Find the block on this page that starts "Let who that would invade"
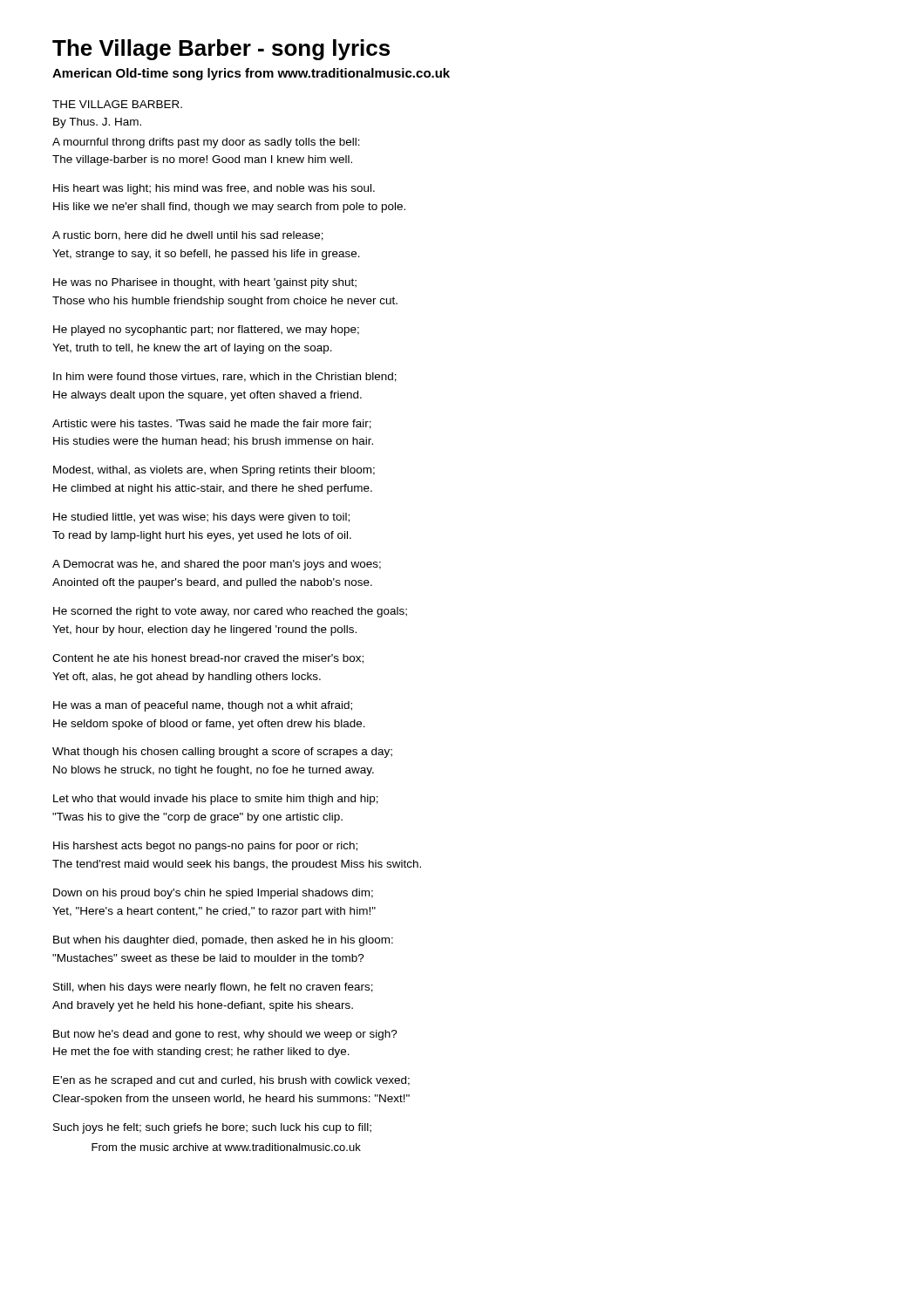The width and height of the screenshot is (924, 1308). coord(216,800)
